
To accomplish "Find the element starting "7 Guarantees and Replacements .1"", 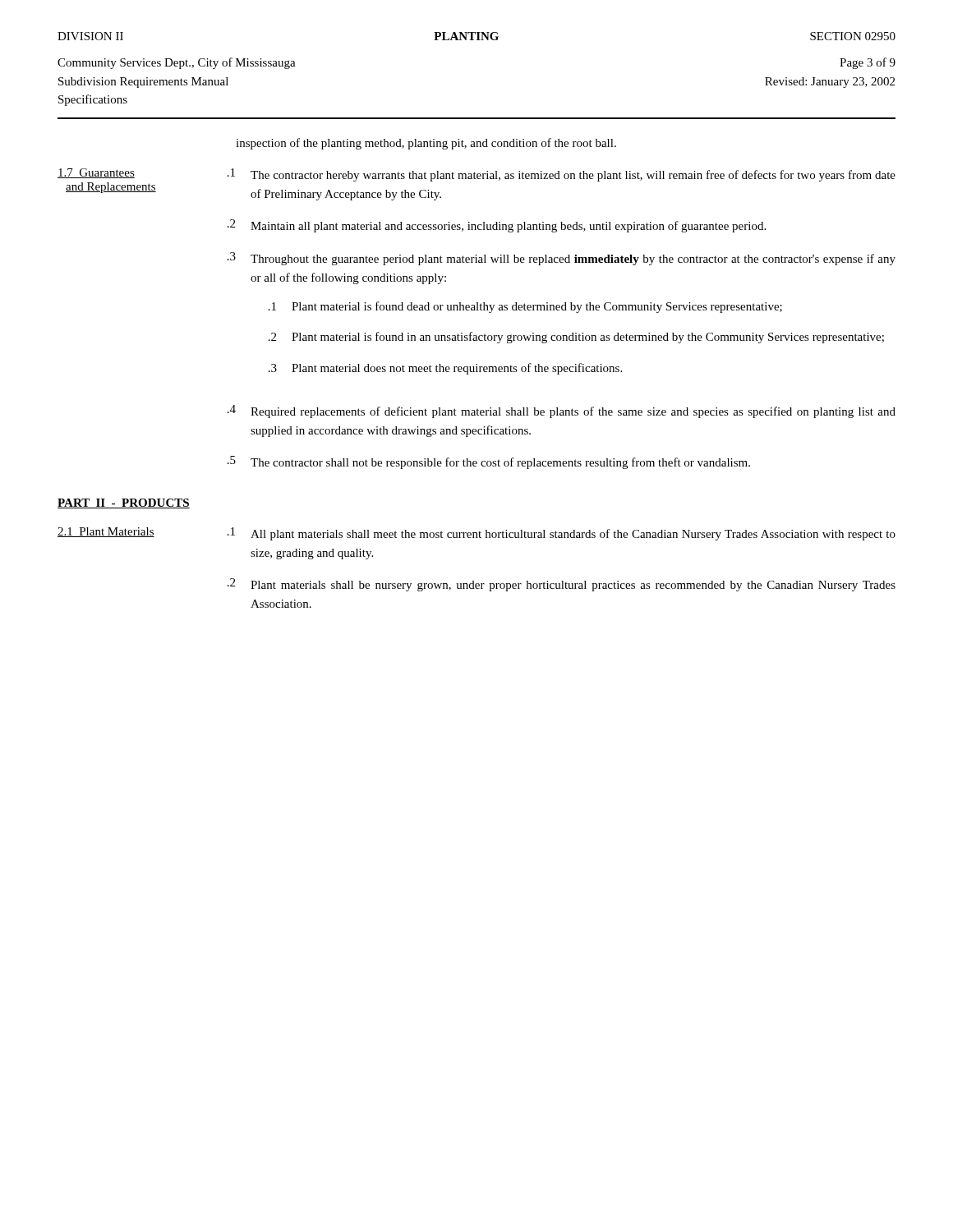I will 476,185.
